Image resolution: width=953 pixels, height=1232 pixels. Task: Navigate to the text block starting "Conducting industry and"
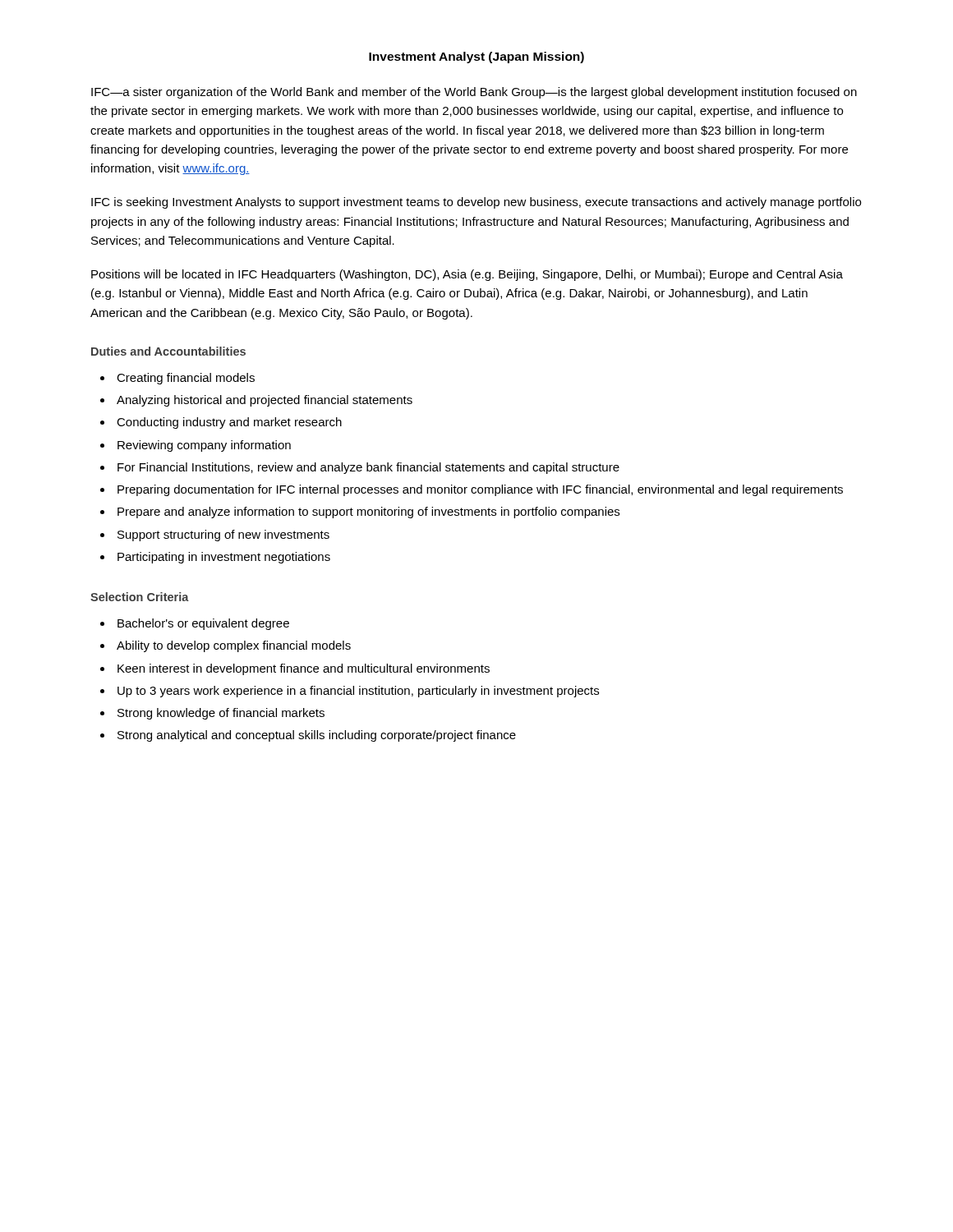tap(229, 422)
